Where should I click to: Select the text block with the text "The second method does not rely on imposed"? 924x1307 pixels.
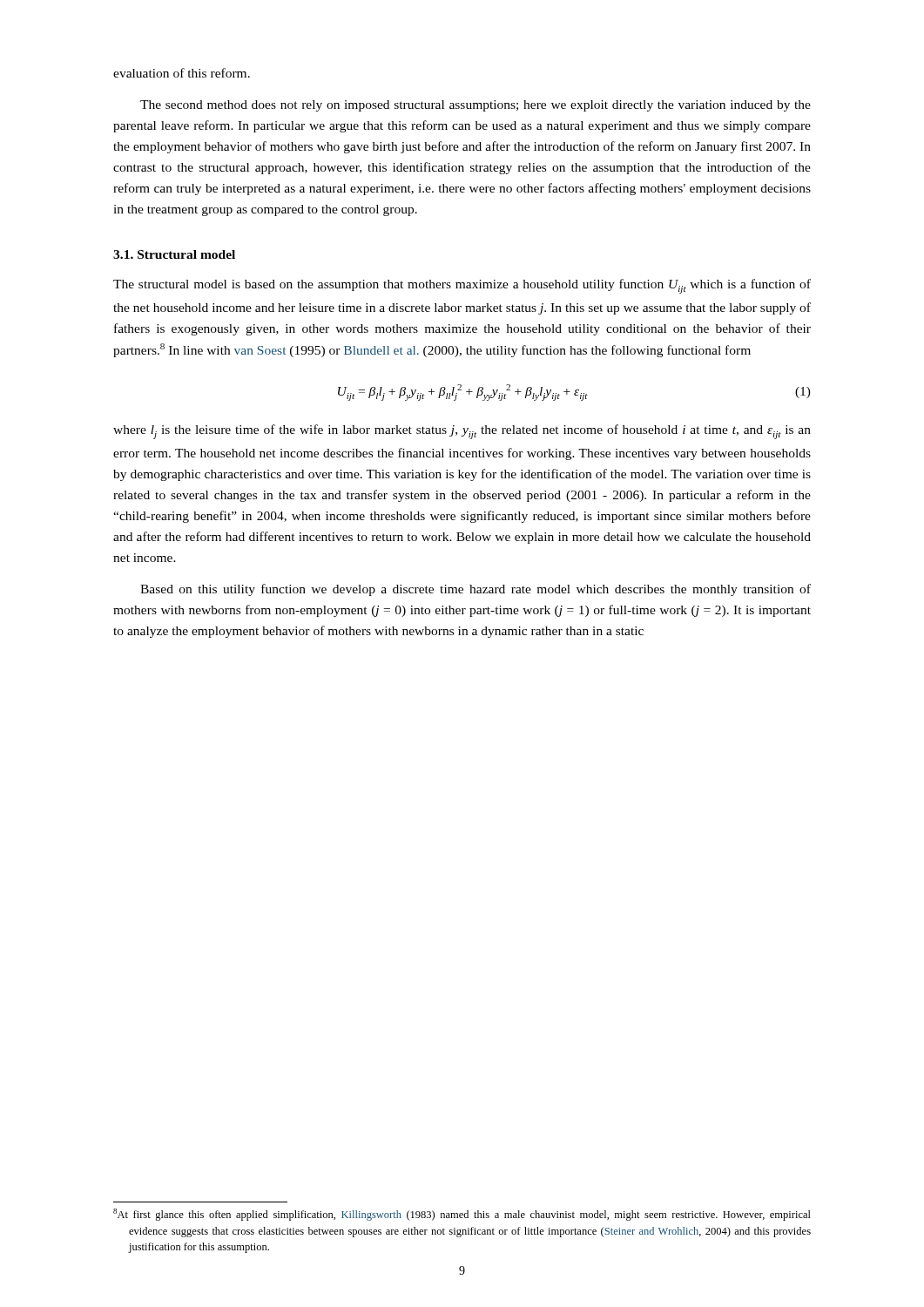coord(462,156)
